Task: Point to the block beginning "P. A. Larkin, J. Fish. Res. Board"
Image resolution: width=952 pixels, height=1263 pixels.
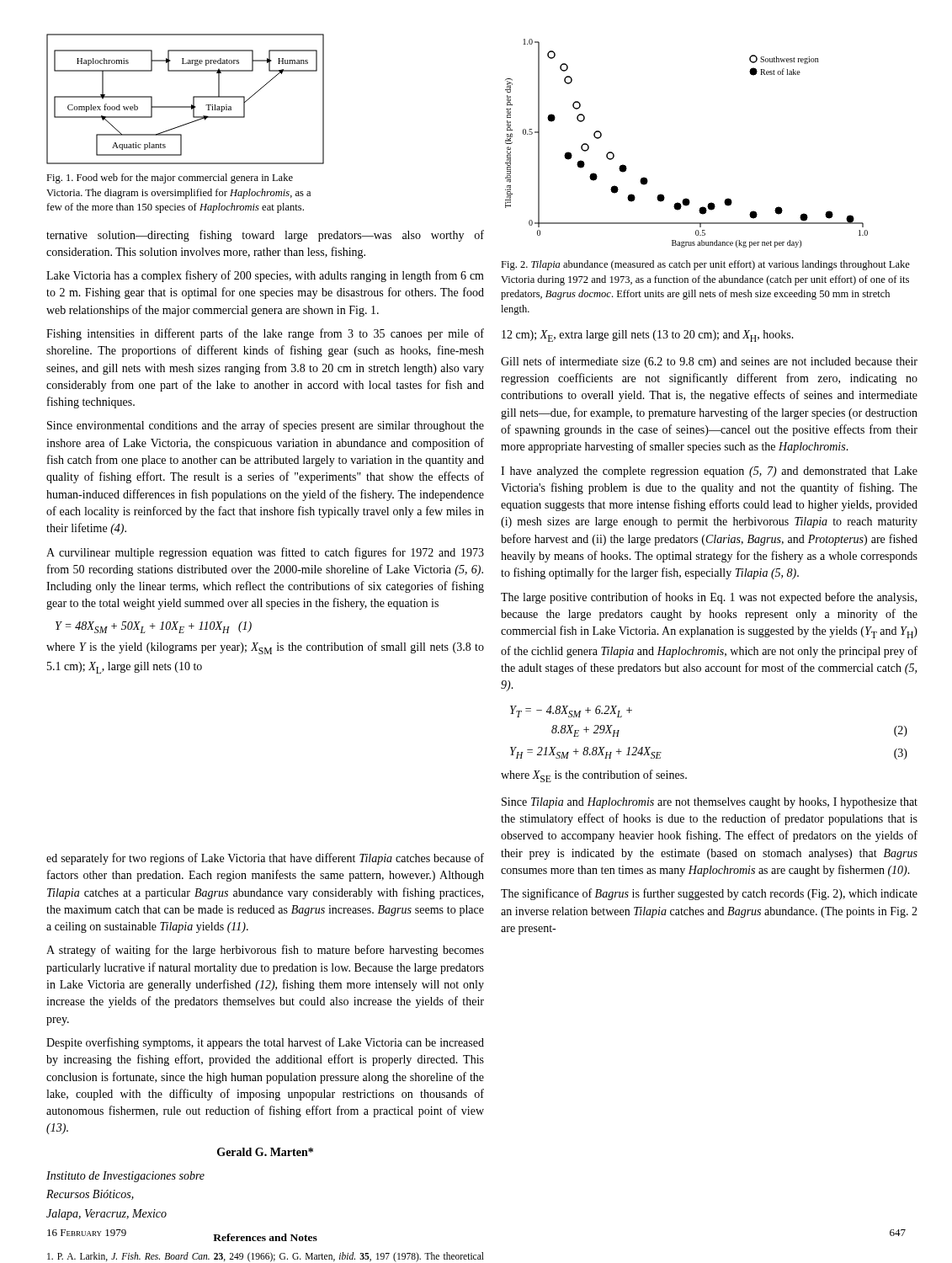Action: tap(265, 1256)
